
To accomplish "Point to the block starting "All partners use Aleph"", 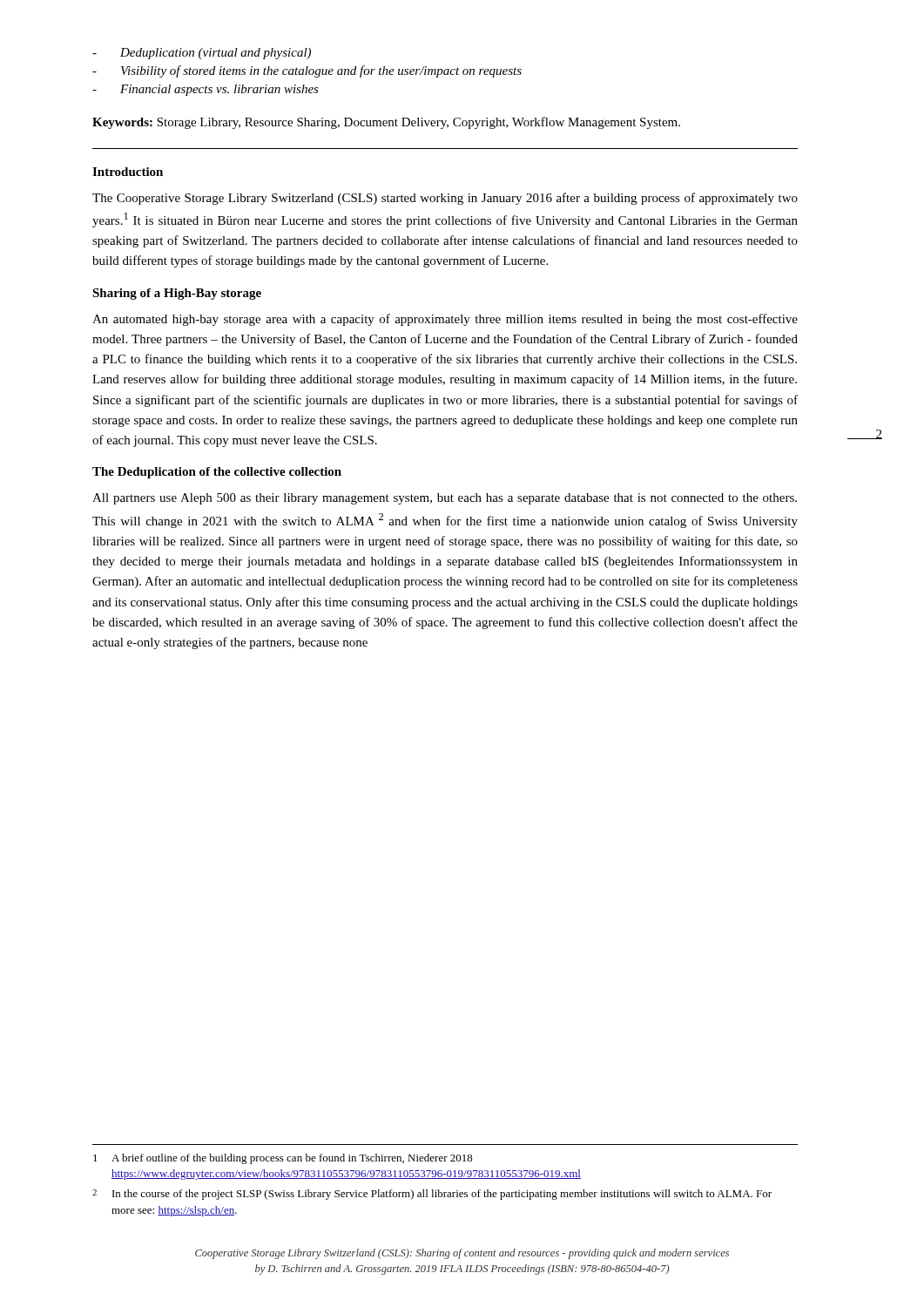I will [445, 570].
